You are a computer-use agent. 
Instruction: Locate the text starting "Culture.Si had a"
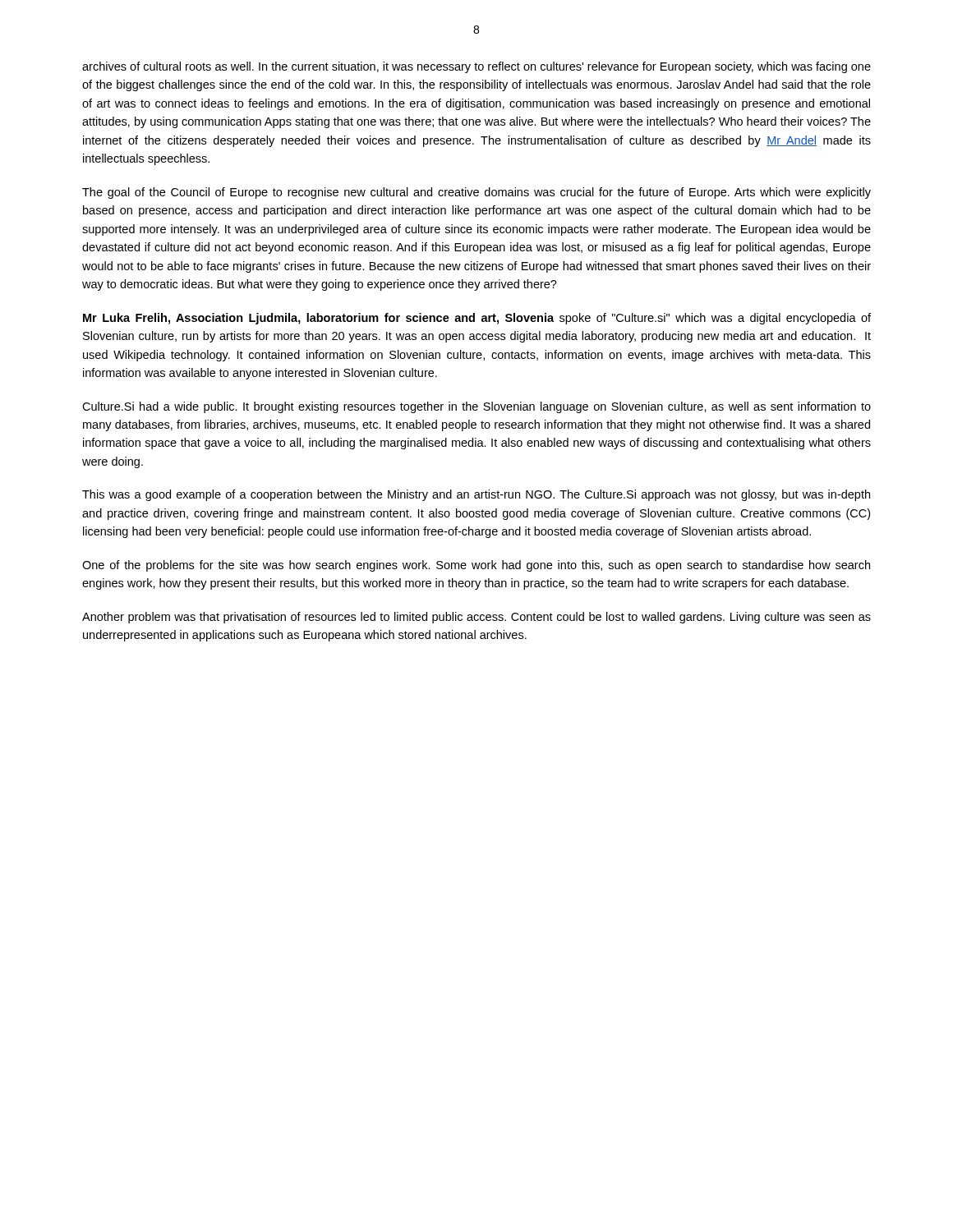(476, 434)
